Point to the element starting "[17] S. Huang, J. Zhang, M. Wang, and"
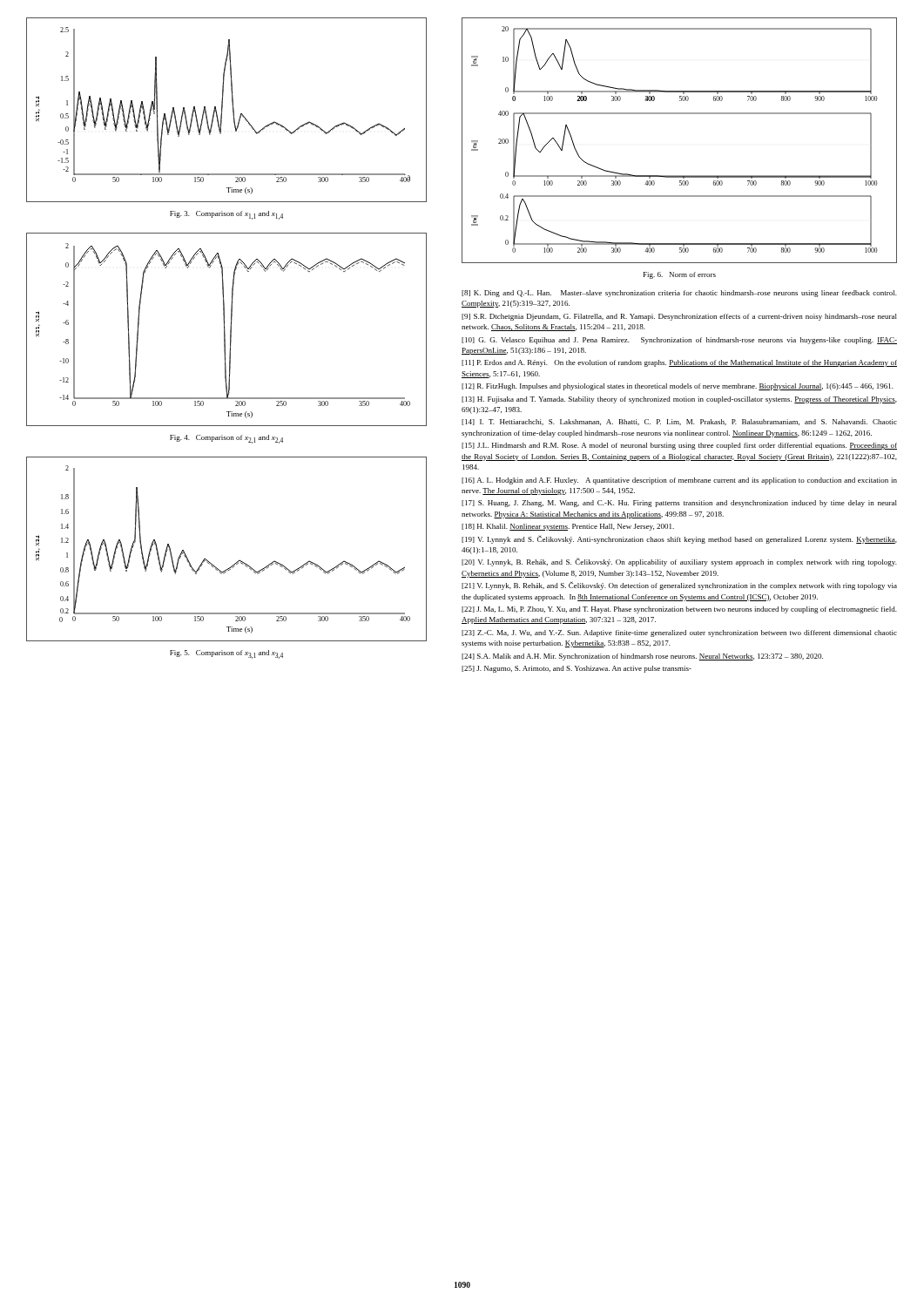 [x=679, y=508]
